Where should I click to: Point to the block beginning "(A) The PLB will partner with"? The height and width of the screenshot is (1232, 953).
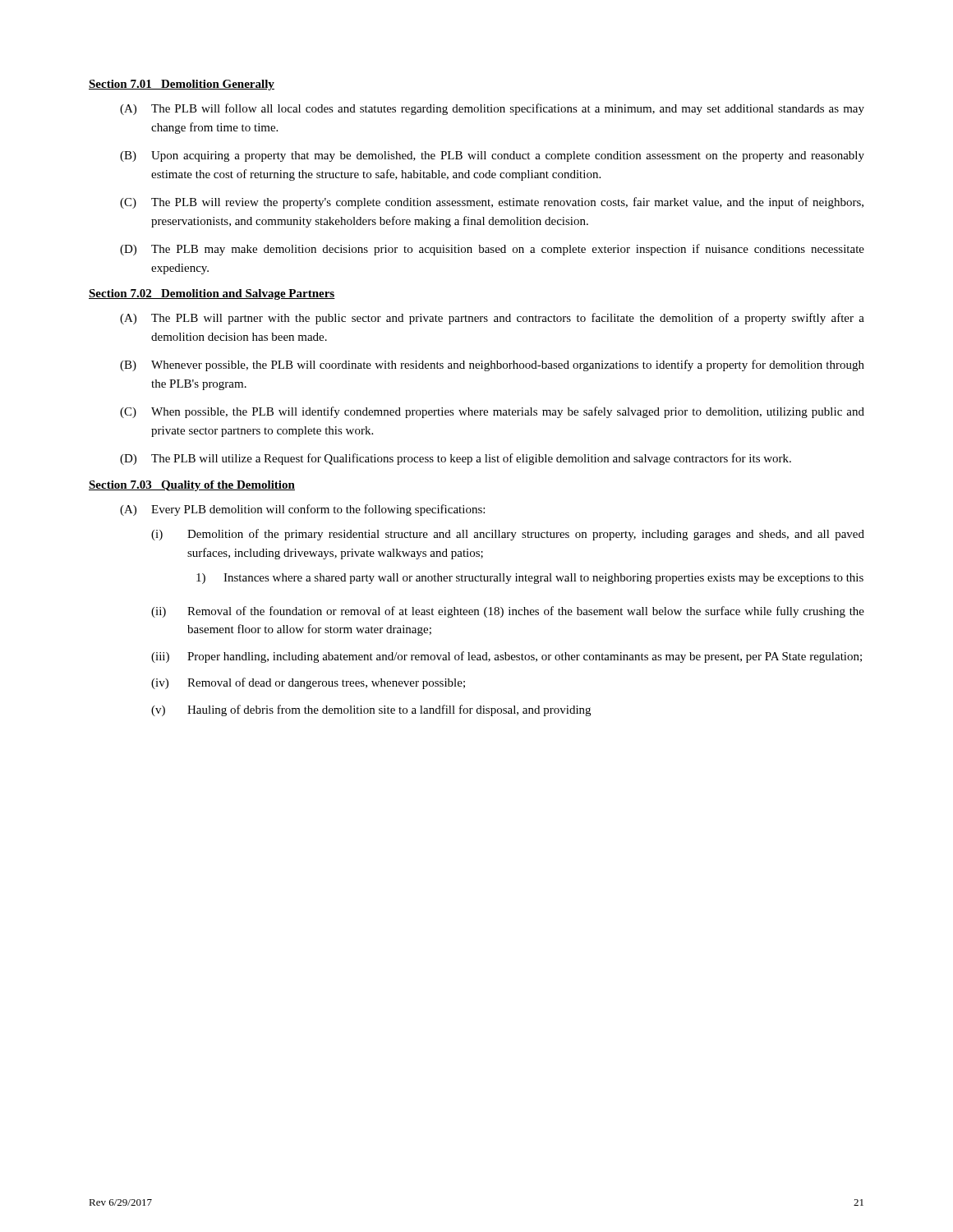click(492, 327)
